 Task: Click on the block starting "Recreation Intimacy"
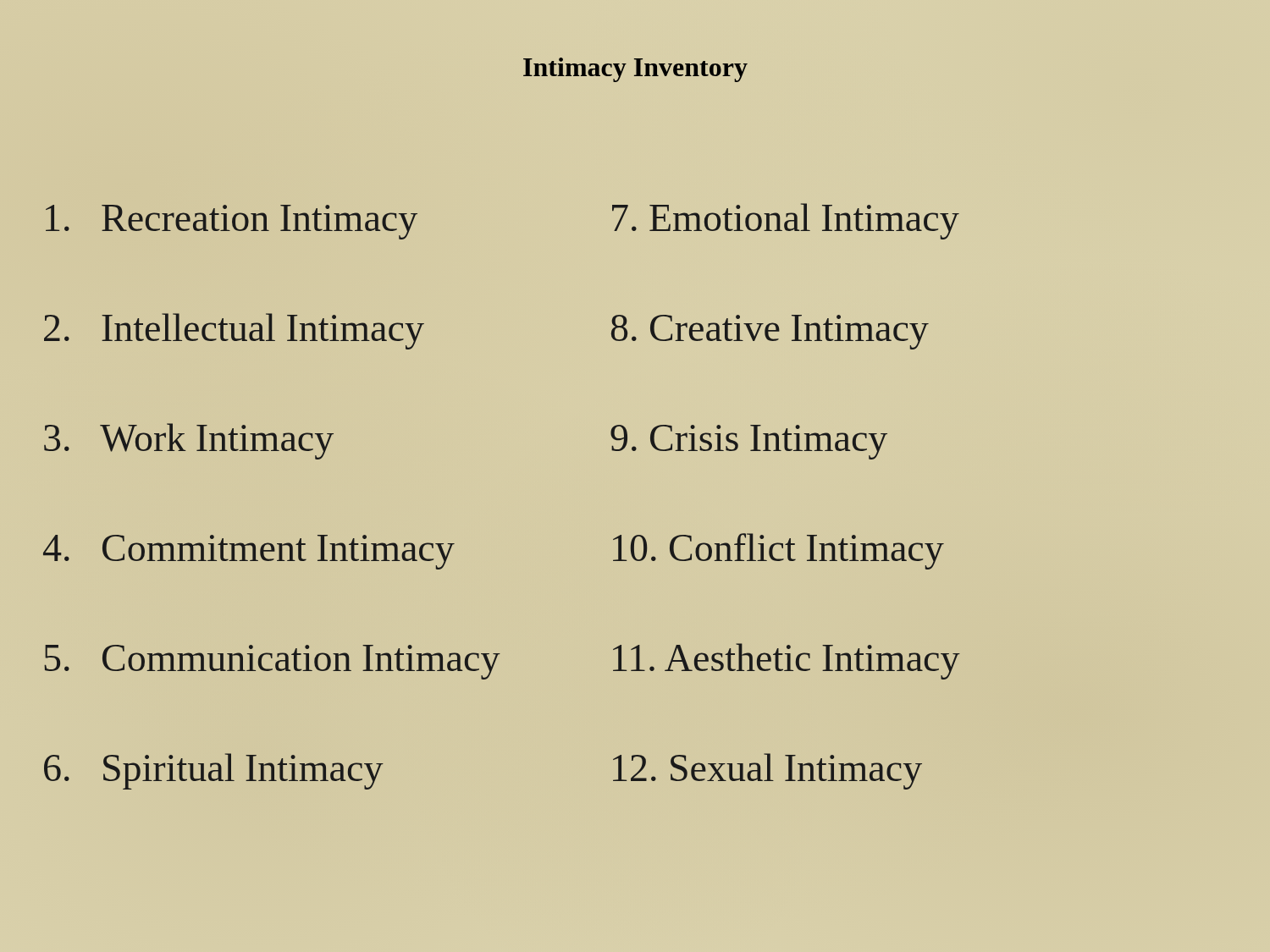point(230,218)
